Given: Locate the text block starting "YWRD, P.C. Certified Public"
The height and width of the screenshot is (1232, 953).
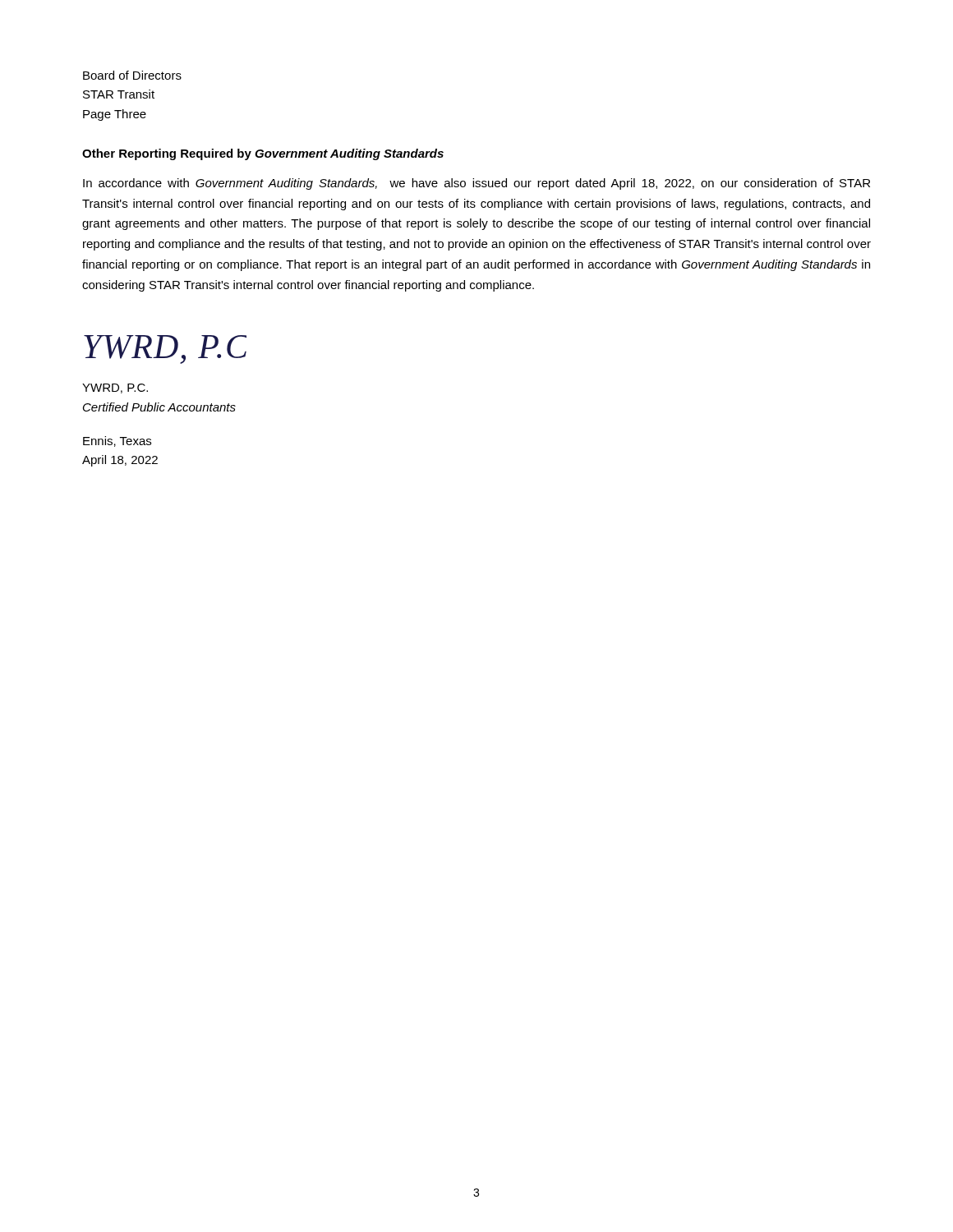Looking at the screenshot, I should point(159,397).
